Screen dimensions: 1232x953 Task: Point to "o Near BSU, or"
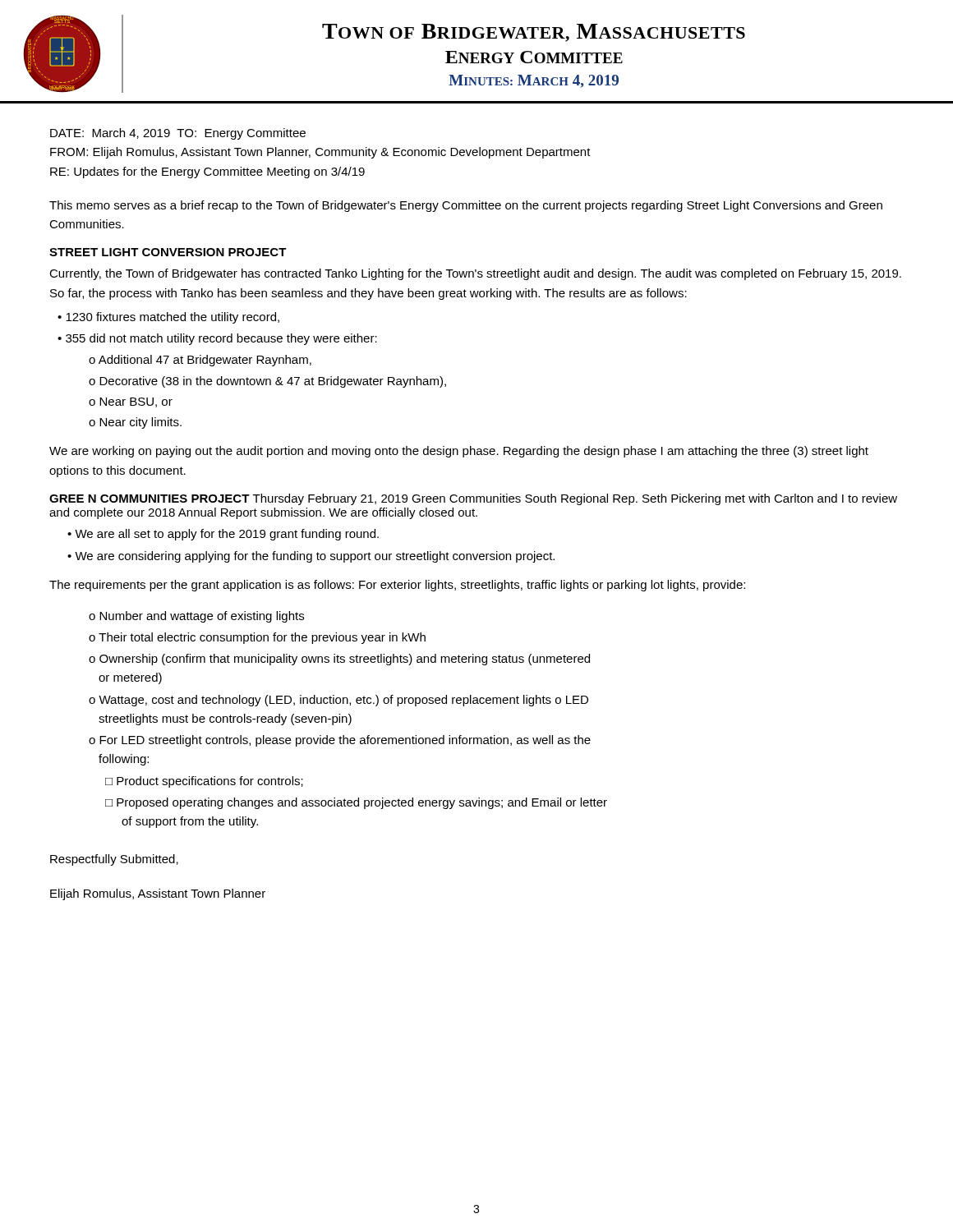coord(131,401)
